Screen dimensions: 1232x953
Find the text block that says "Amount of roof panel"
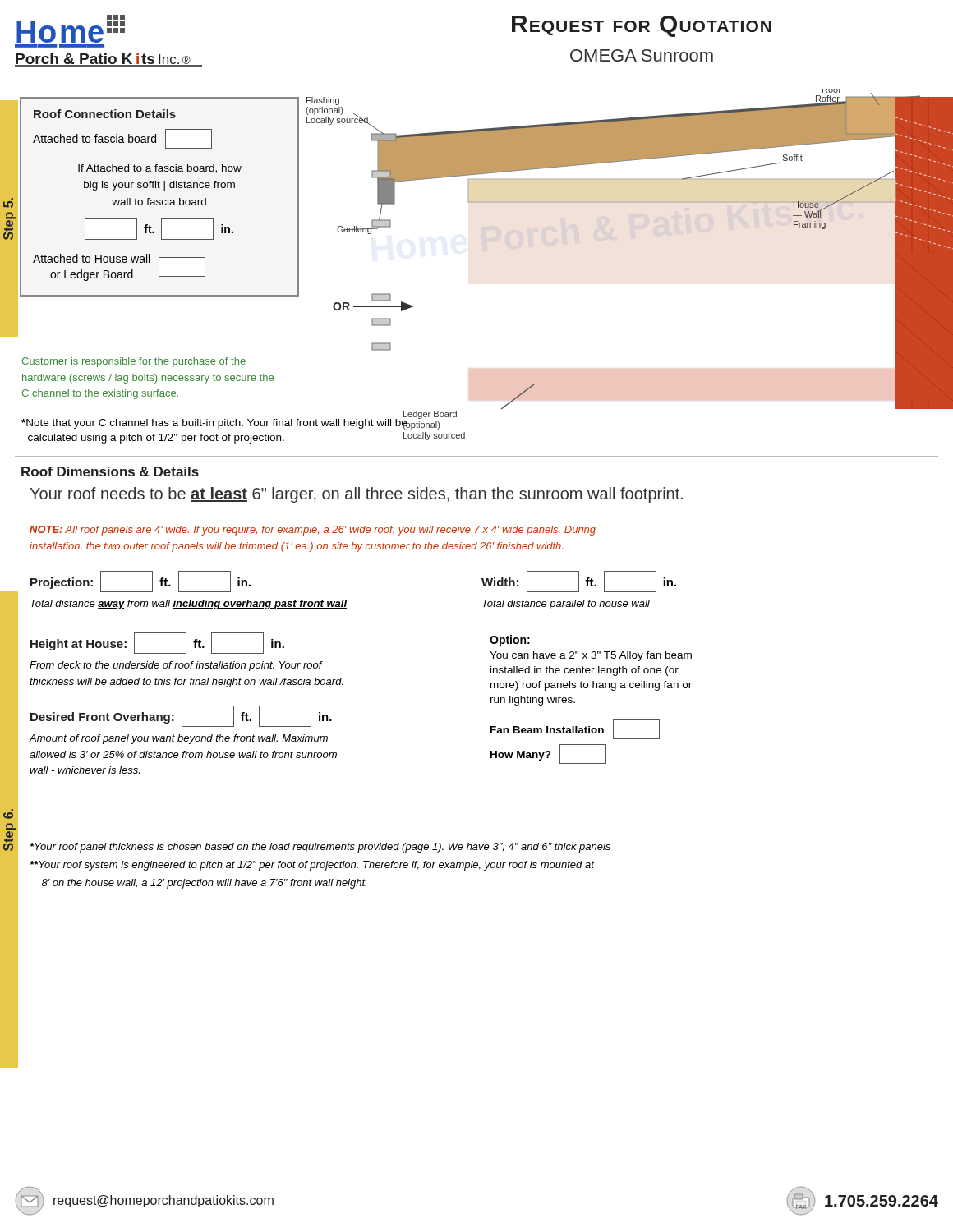click(183, 754)
